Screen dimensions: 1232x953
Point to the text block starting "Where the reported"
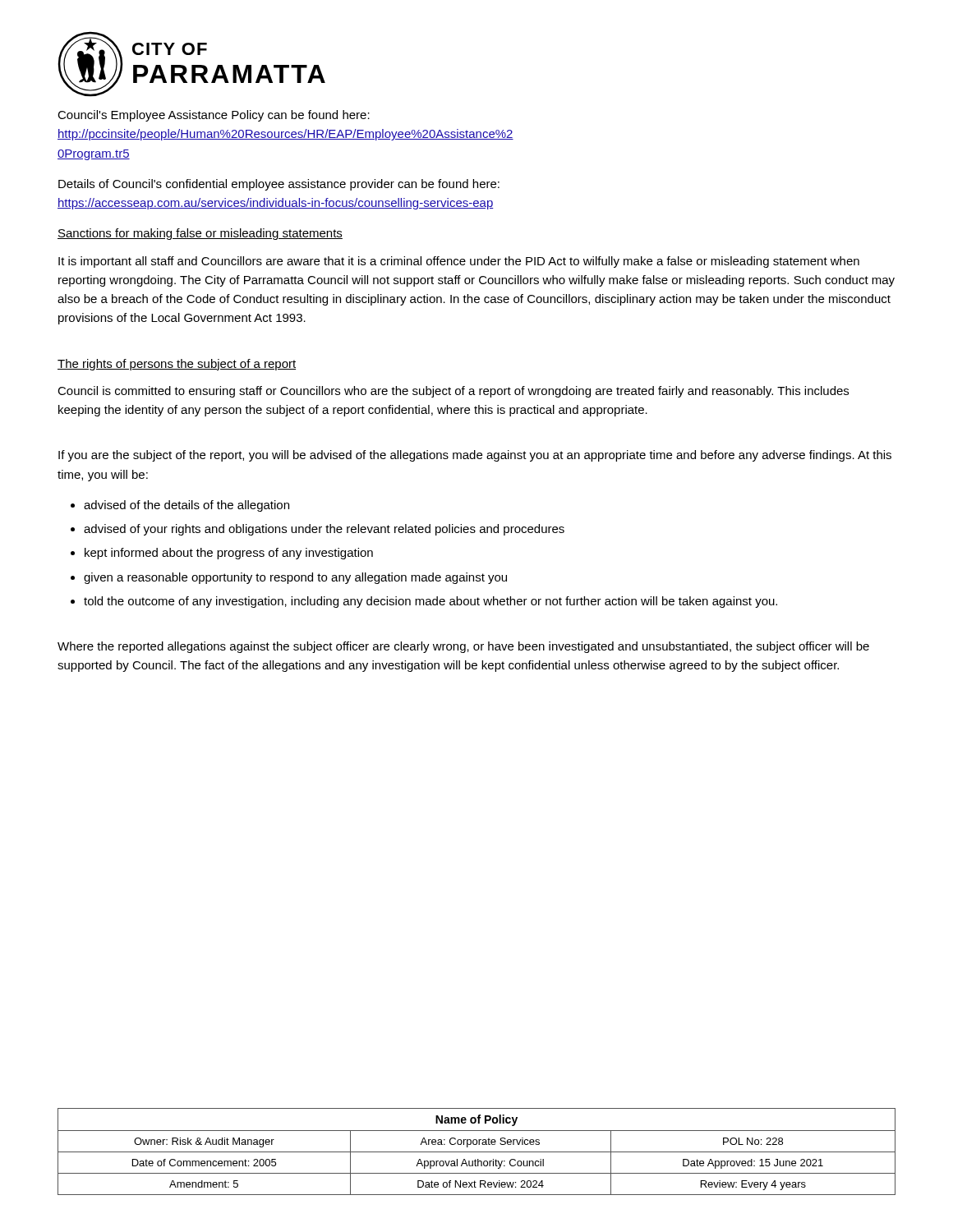click(x=476, y=656)
